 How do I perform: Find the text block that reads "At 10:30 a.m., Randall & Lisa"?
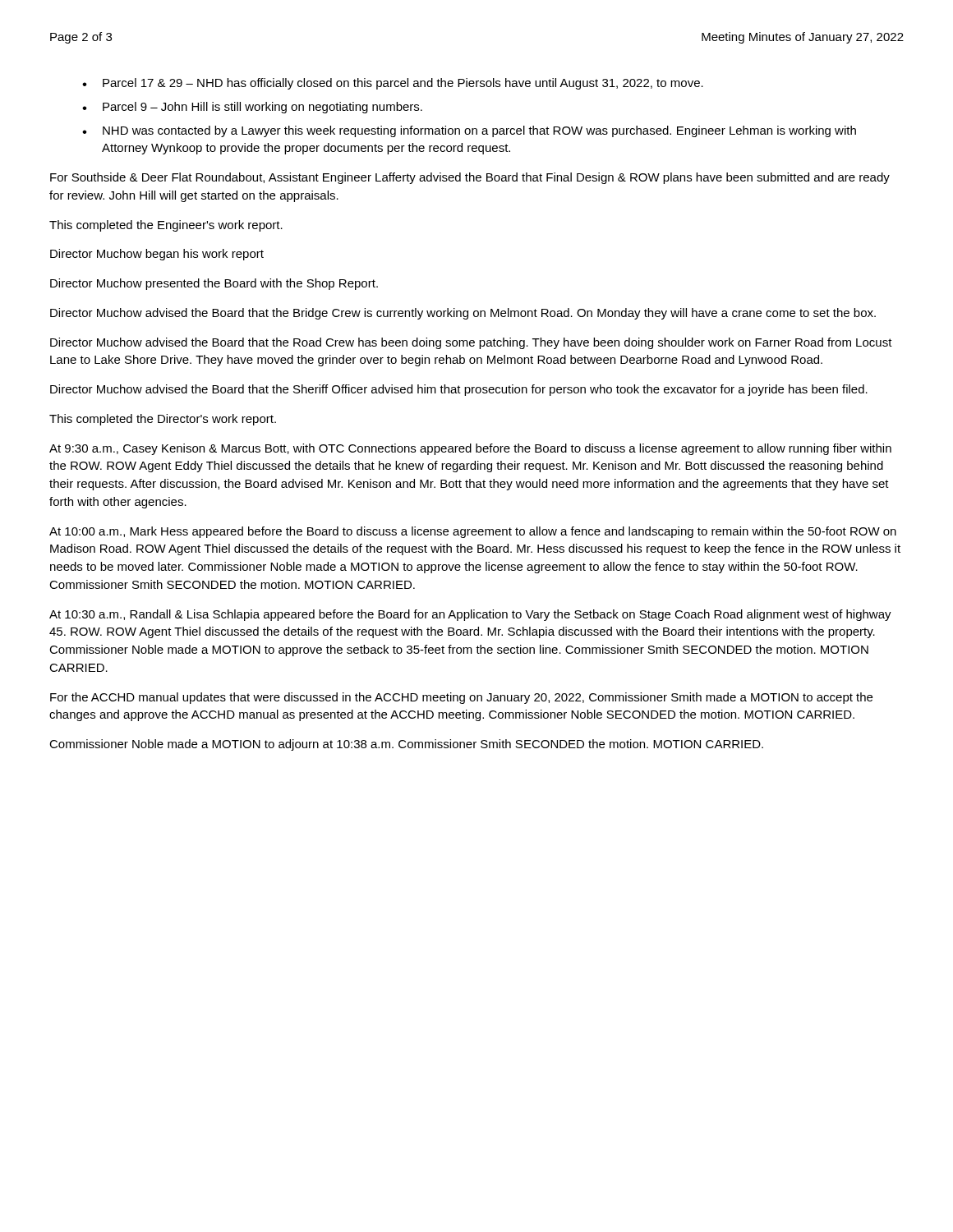pos(470,640)
